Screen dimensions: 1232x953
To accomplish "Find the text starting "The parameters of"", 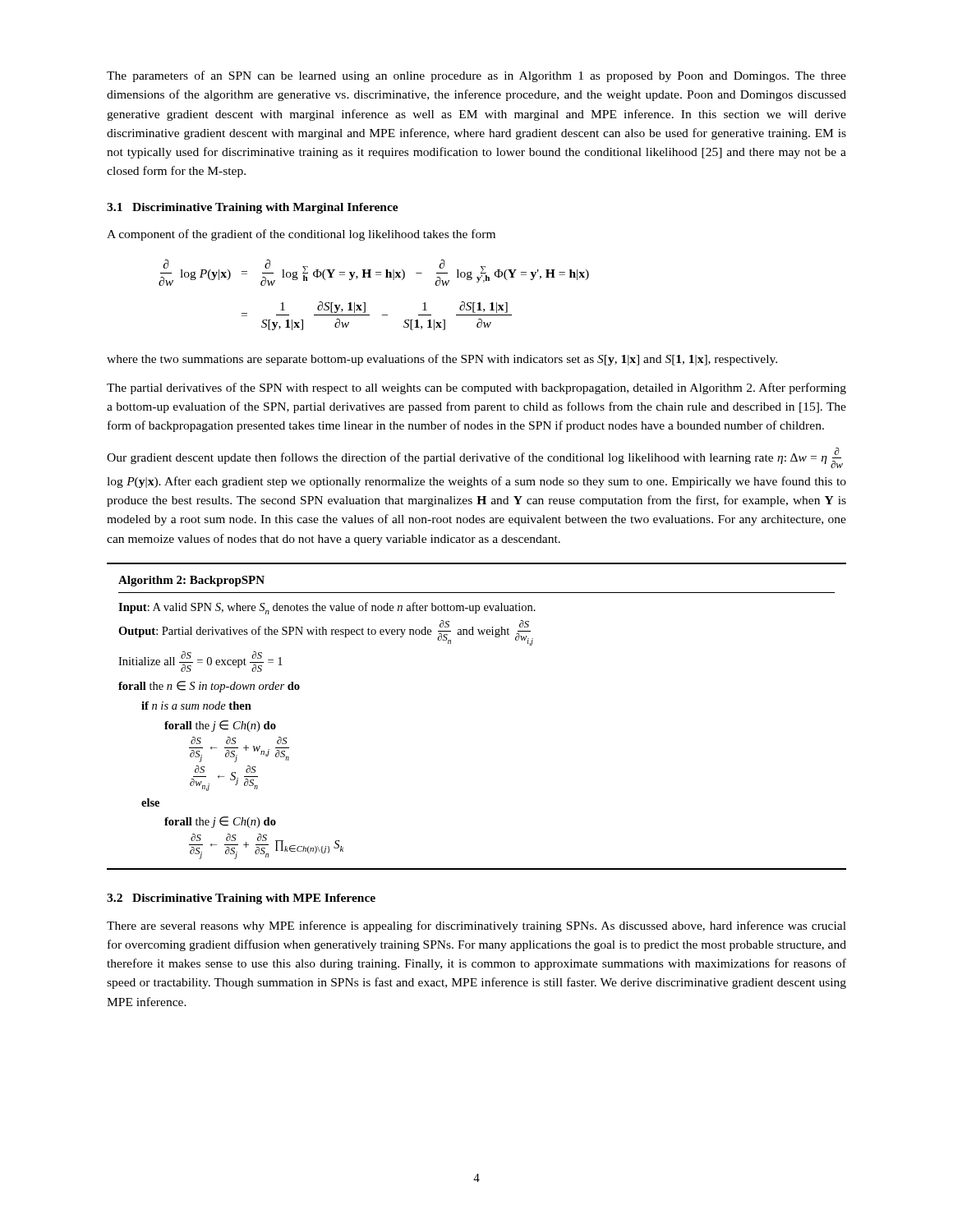I will (x=476, y=123).
